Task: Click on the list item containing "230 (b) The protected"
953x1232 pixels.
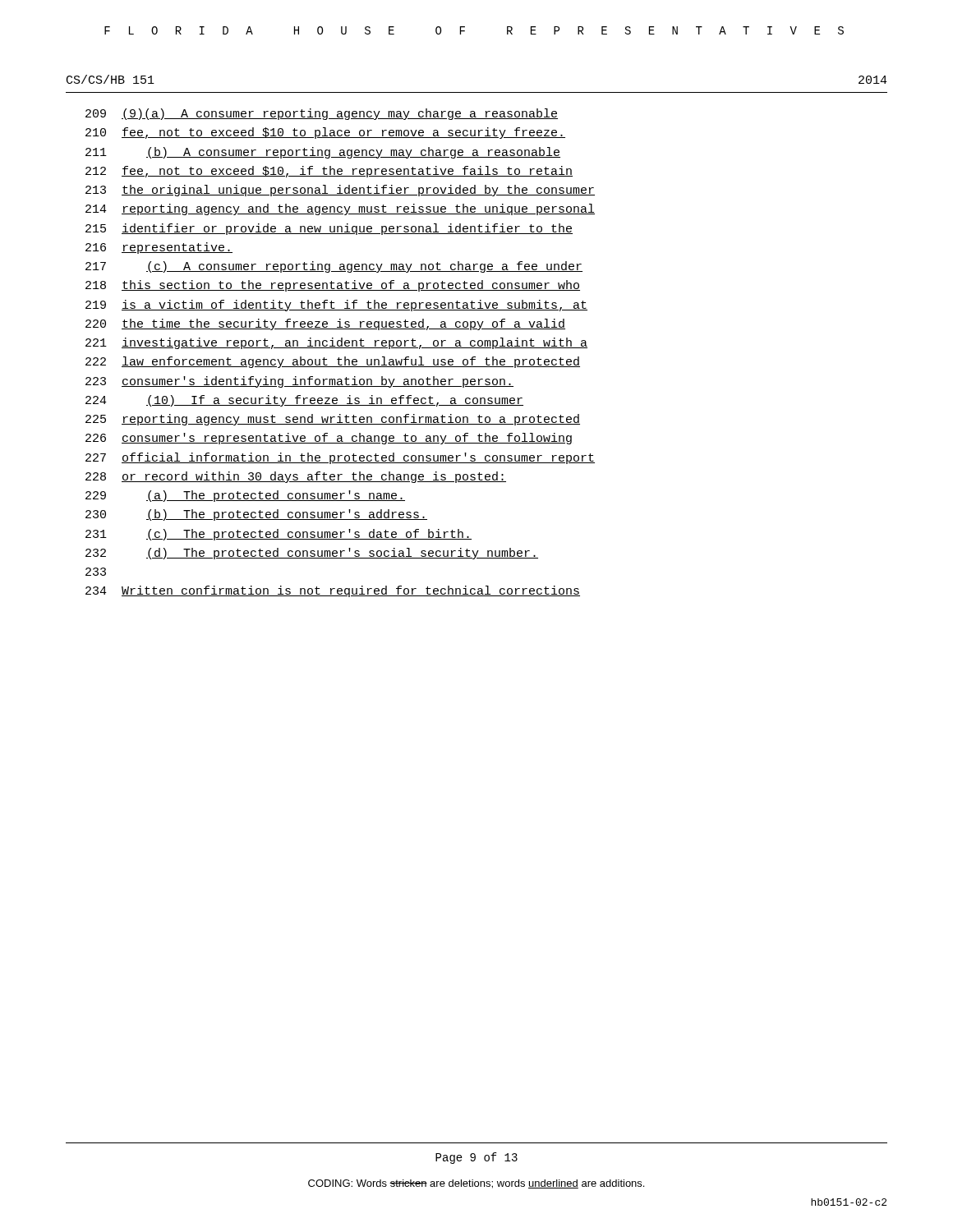Action: 256,515
